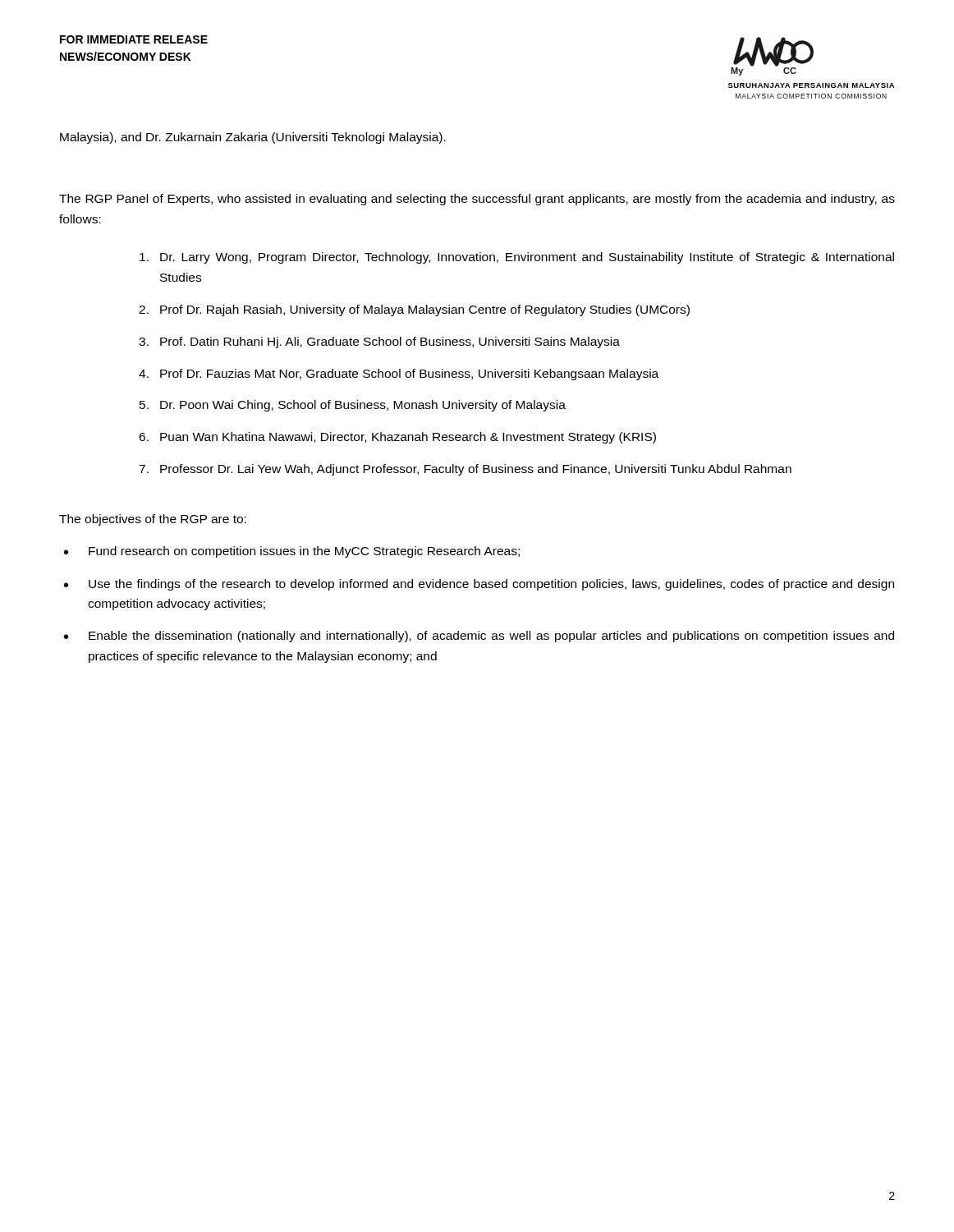Locate the block starting "• Enable the dissemination (nationally"
The image size is (954, 1232).
(x=477, y=646)
